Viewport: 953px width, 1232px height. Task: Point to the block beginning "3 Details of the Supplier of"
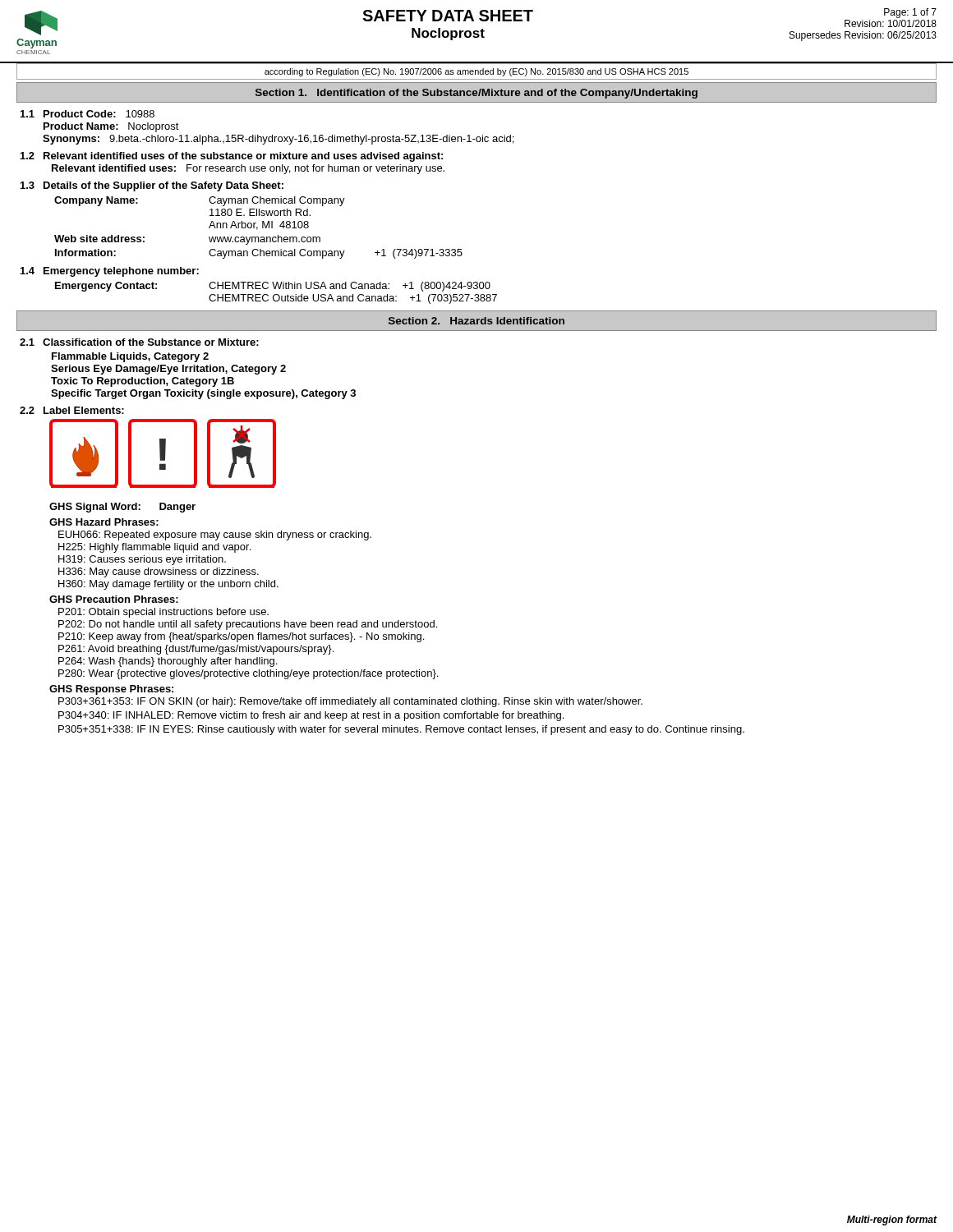(x=152, y=186)
